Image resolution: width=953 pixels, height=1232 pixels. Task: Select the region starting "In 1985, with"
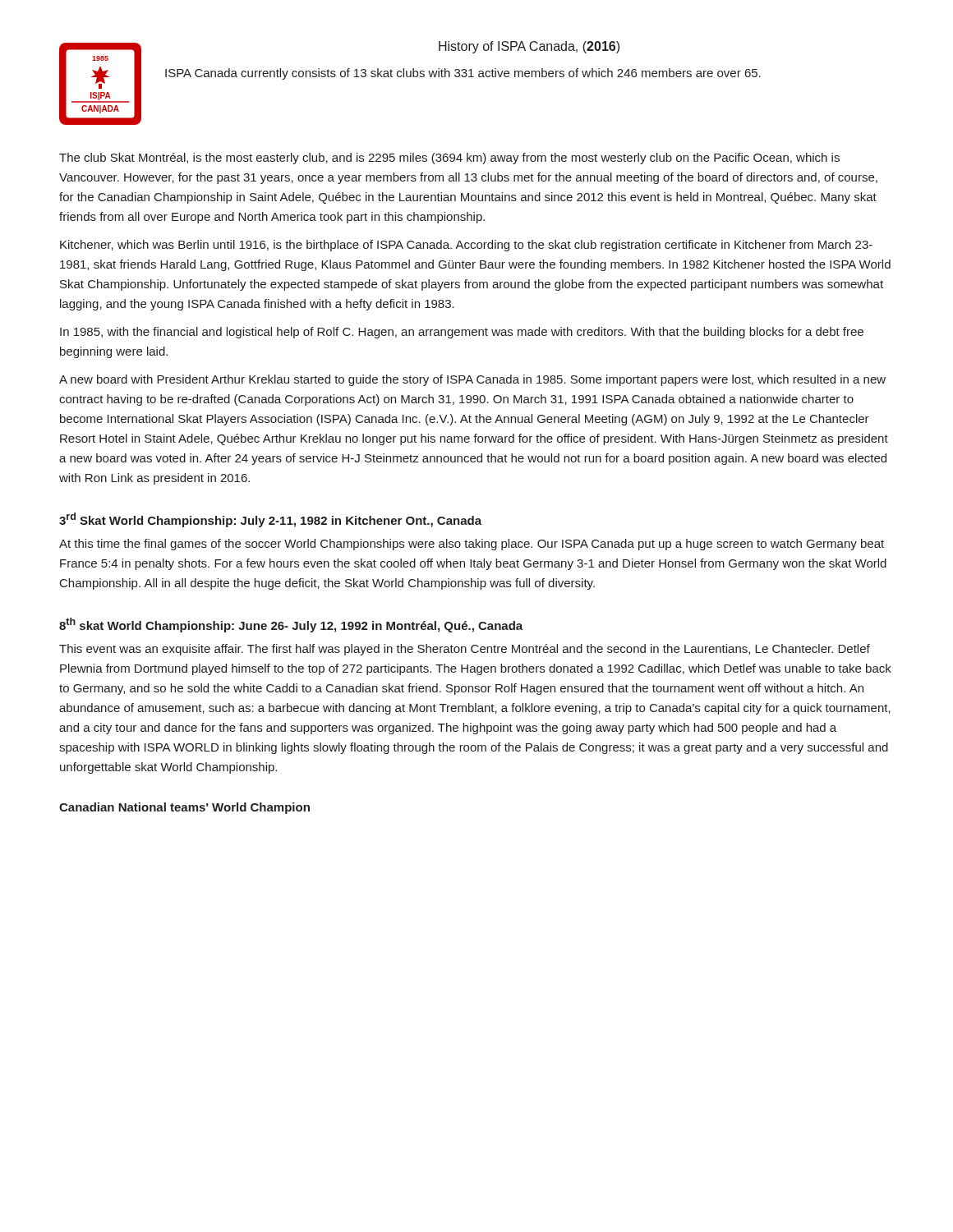pyautogui.click(x=462, y=341)
